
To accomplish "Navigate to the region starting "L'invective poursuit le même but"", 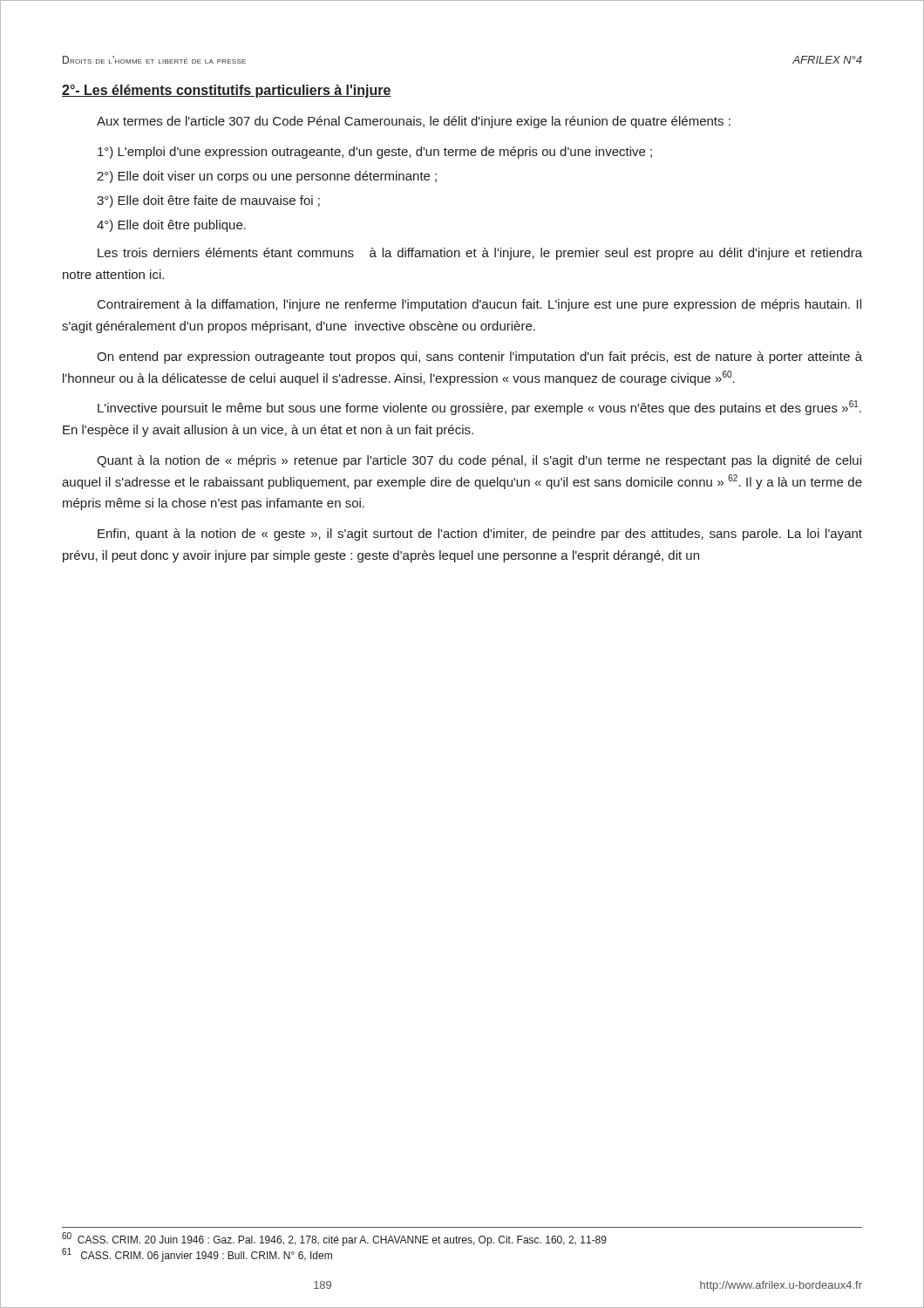I will [462, 418].
